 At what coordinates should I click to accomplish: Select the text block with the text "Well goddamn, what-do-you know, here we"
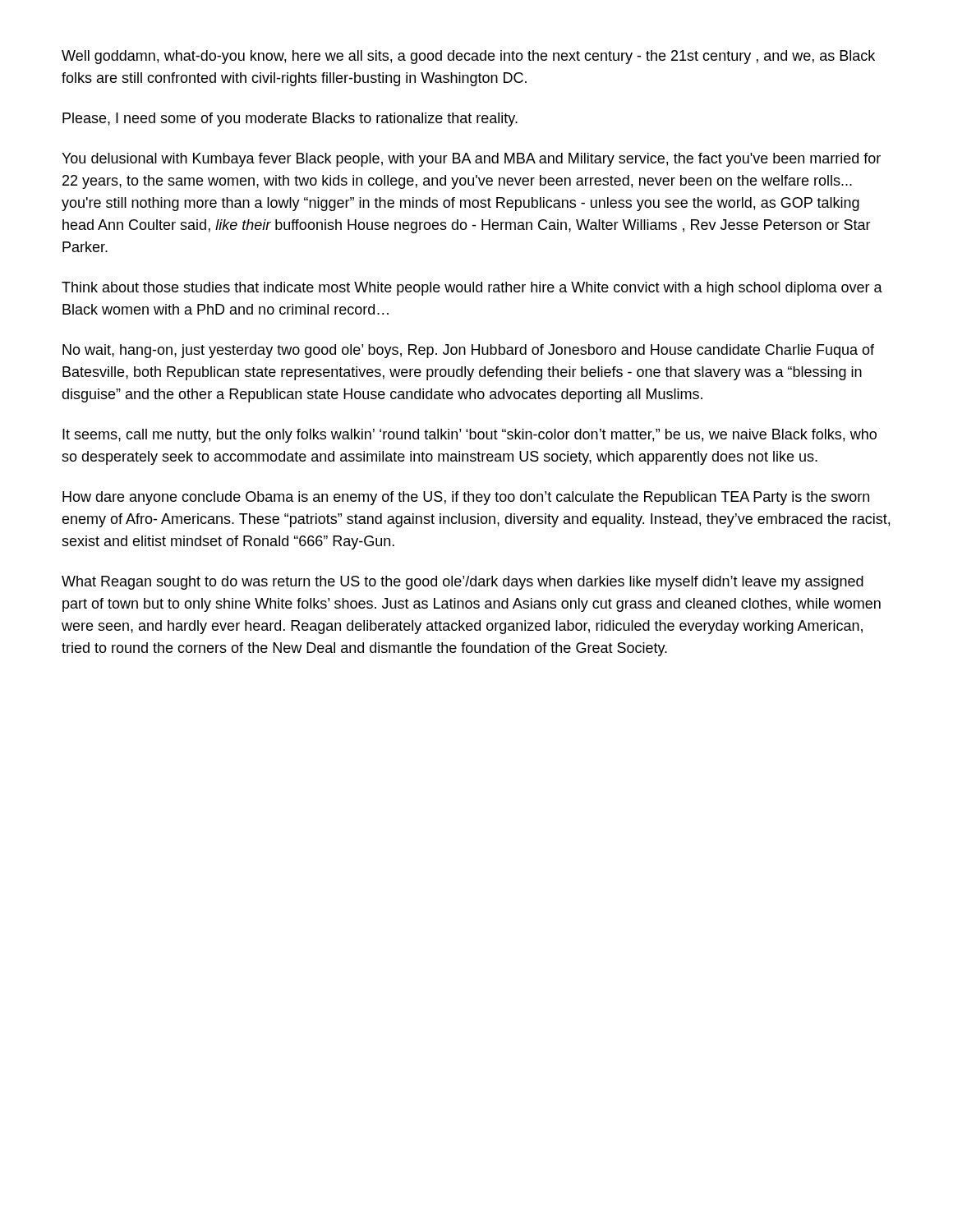click(x=468, y=67)
